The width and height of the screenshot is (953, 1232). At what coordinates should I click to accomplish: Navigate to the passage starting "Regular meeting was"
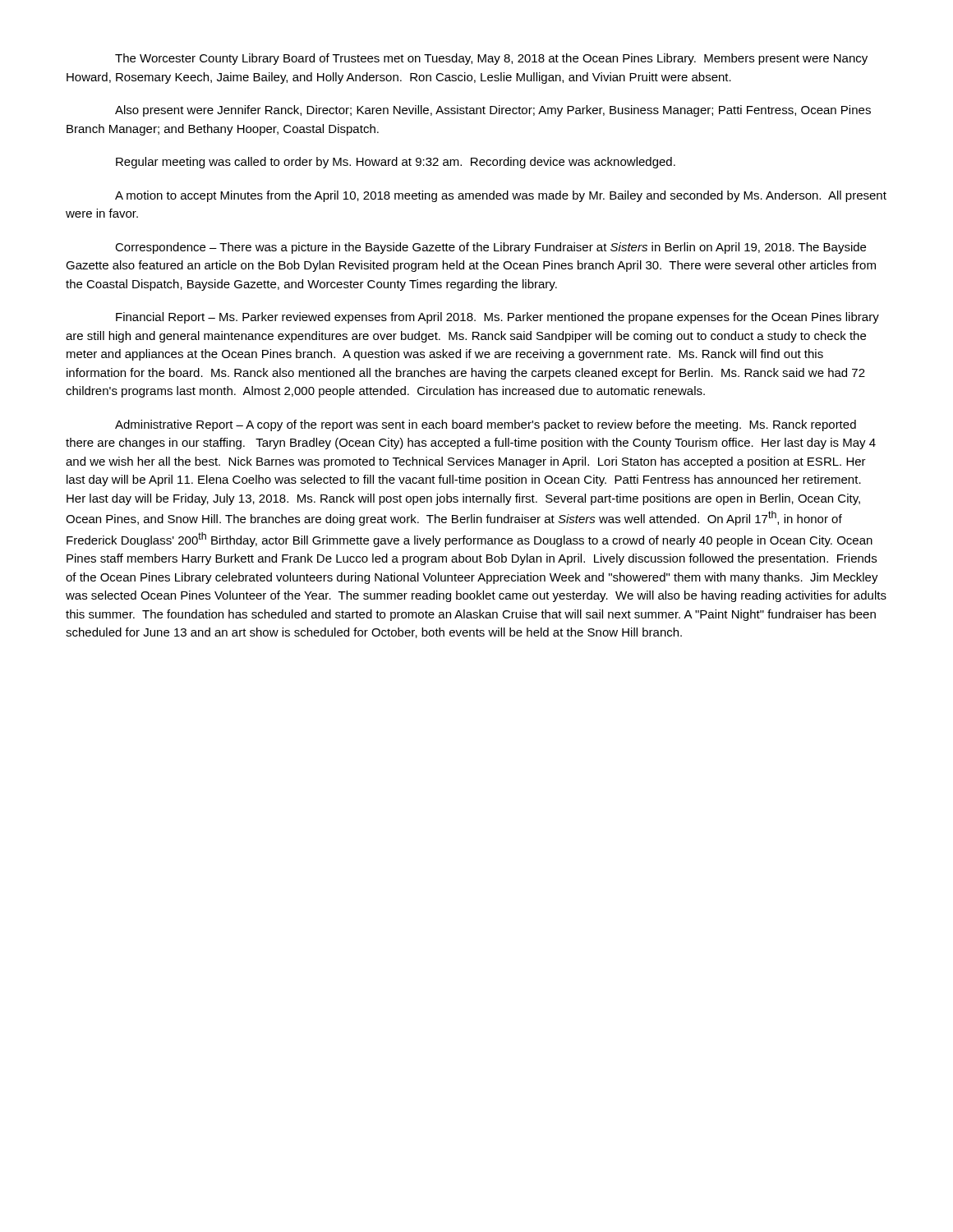(476, 162)
